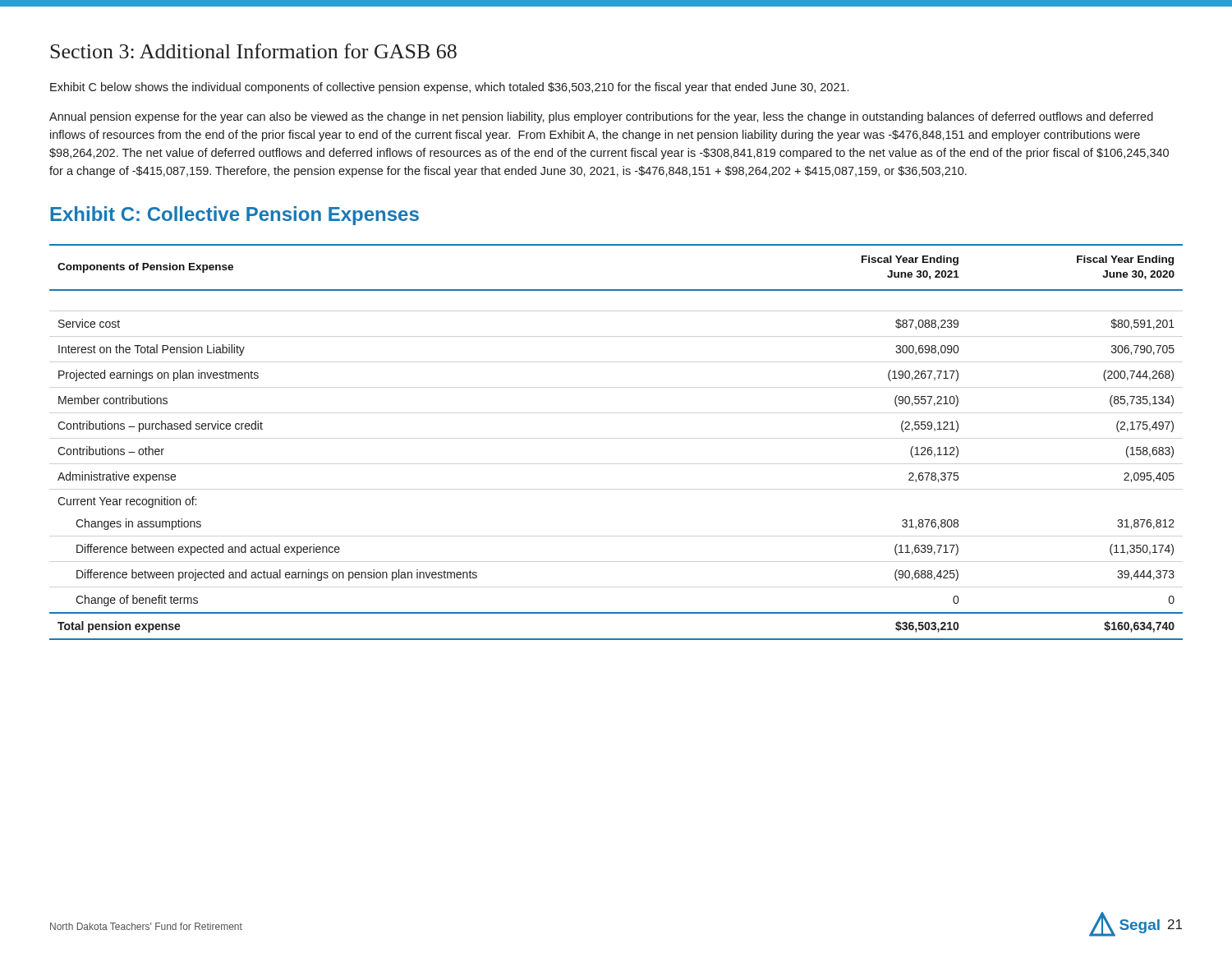Locate the region starting "Section 3: Additional Information for GASB 68"
Image resolution: width=1232 pixels, height=953 pixels.
coord(253,51)
